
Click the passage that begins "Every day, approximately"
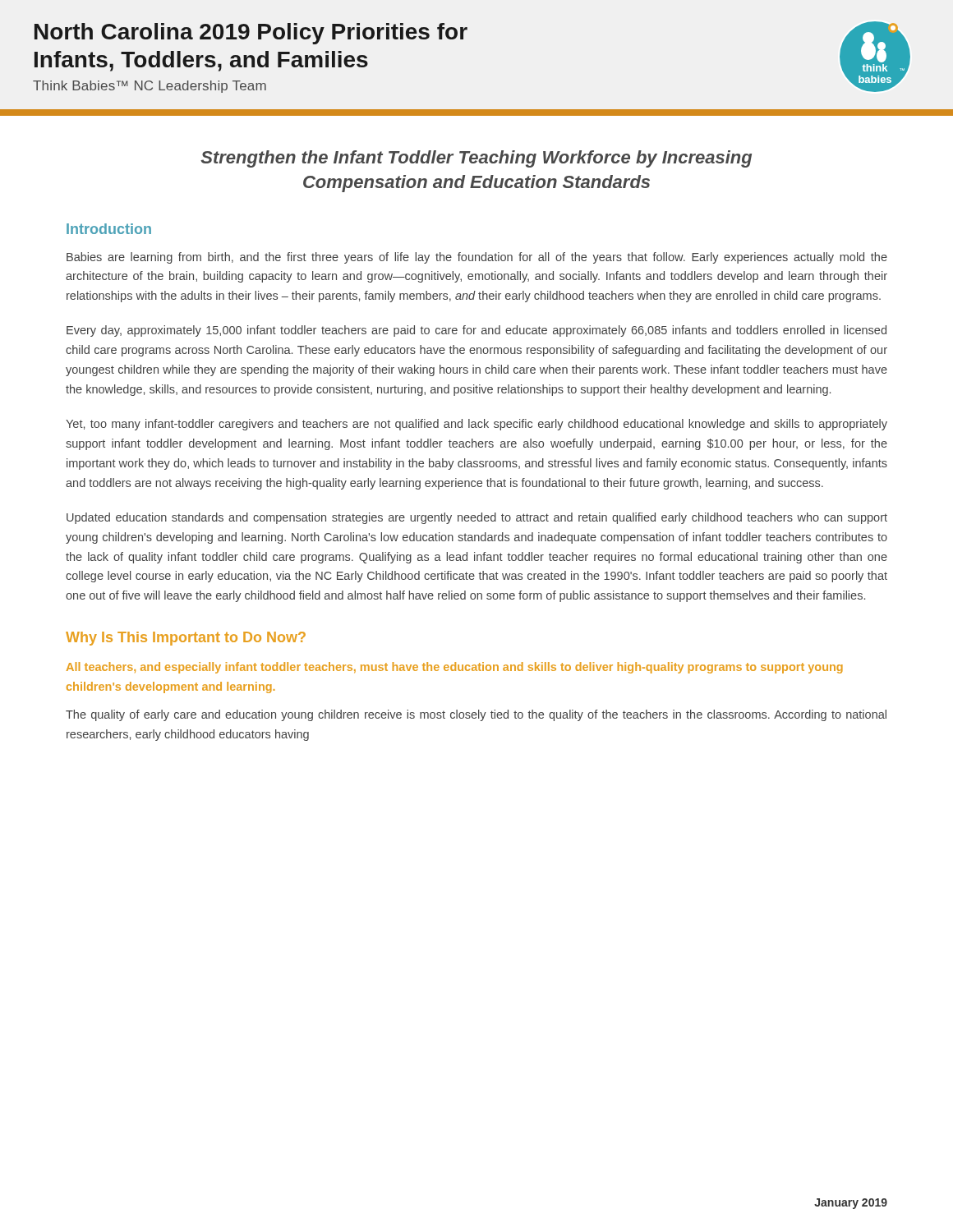[x=476, y=360]
